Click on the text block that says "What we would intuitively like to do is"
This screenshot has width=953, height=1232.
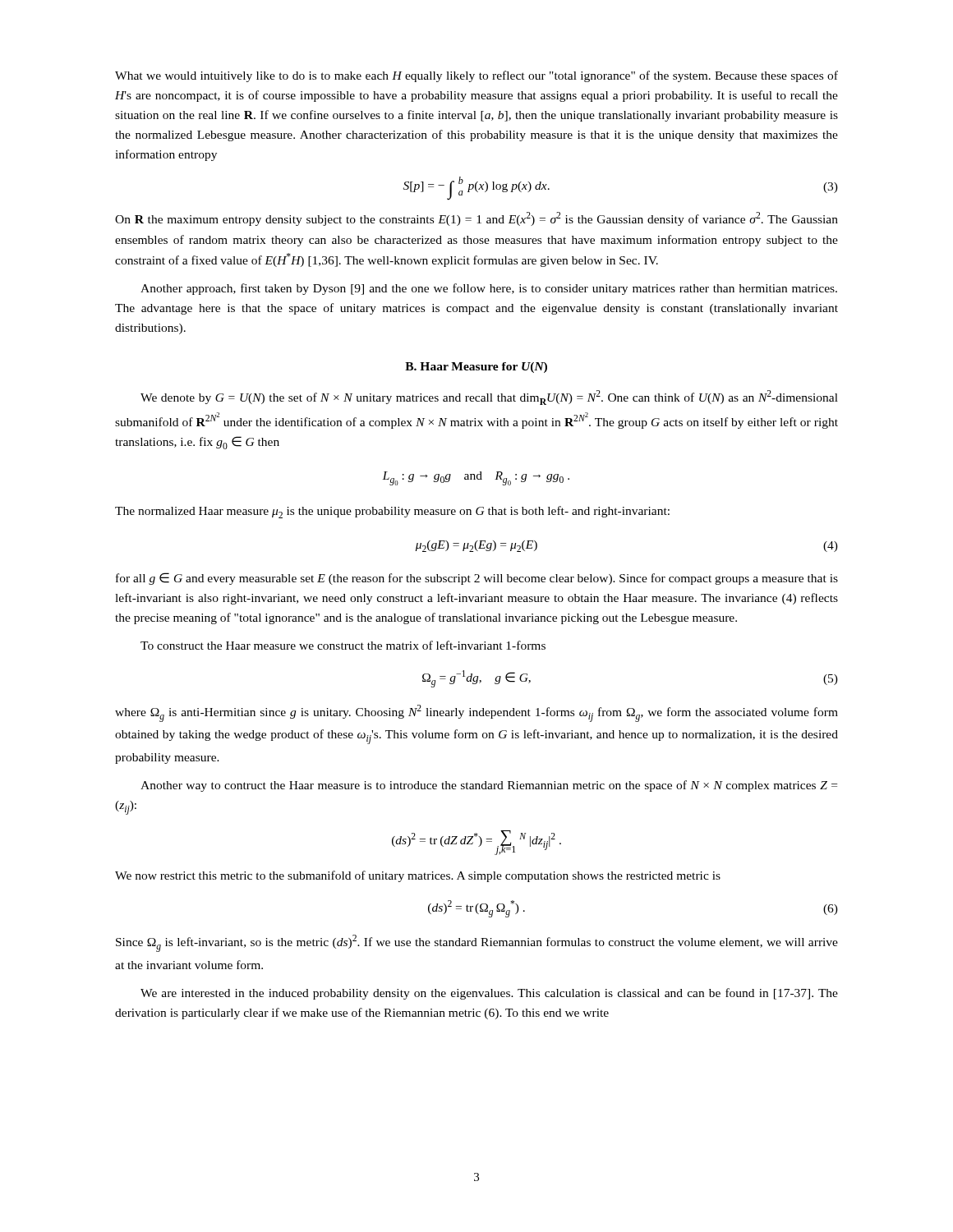(x=476, y=115)
